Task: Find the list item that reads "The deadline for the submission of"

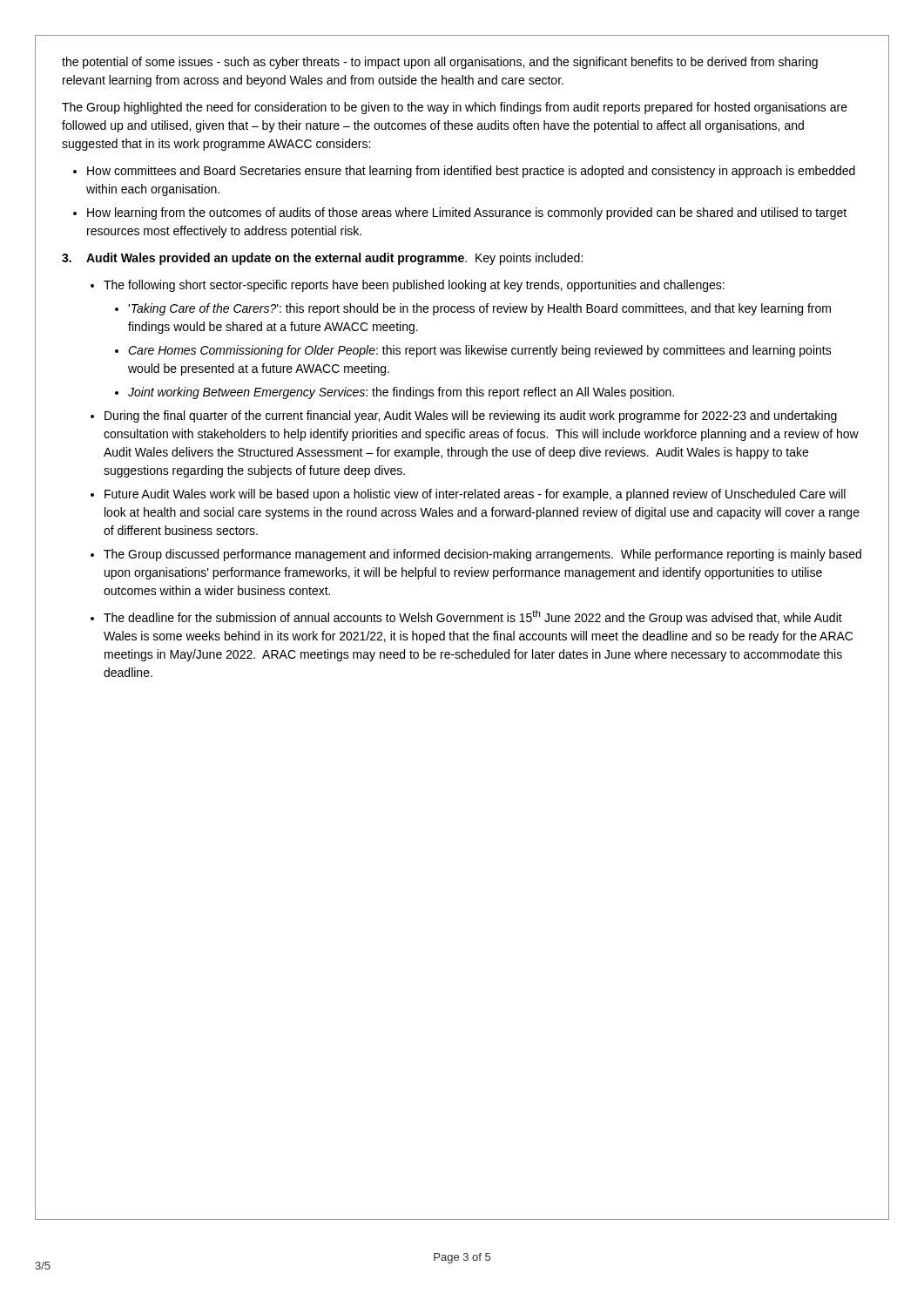Action: 479,643
